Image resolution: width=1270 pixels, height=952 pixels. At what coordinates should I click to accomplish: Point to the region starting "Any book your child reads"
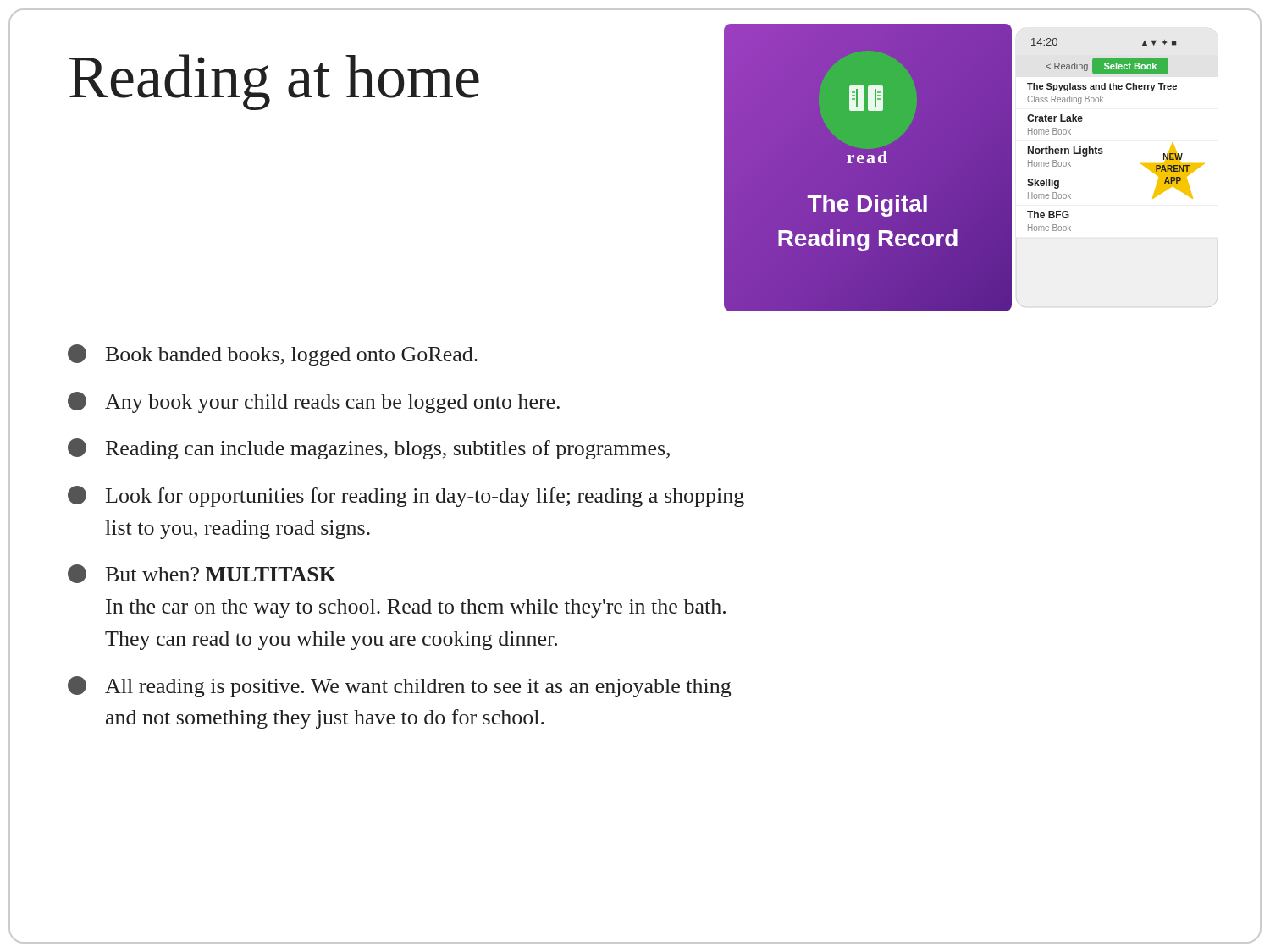coord(406,402)
